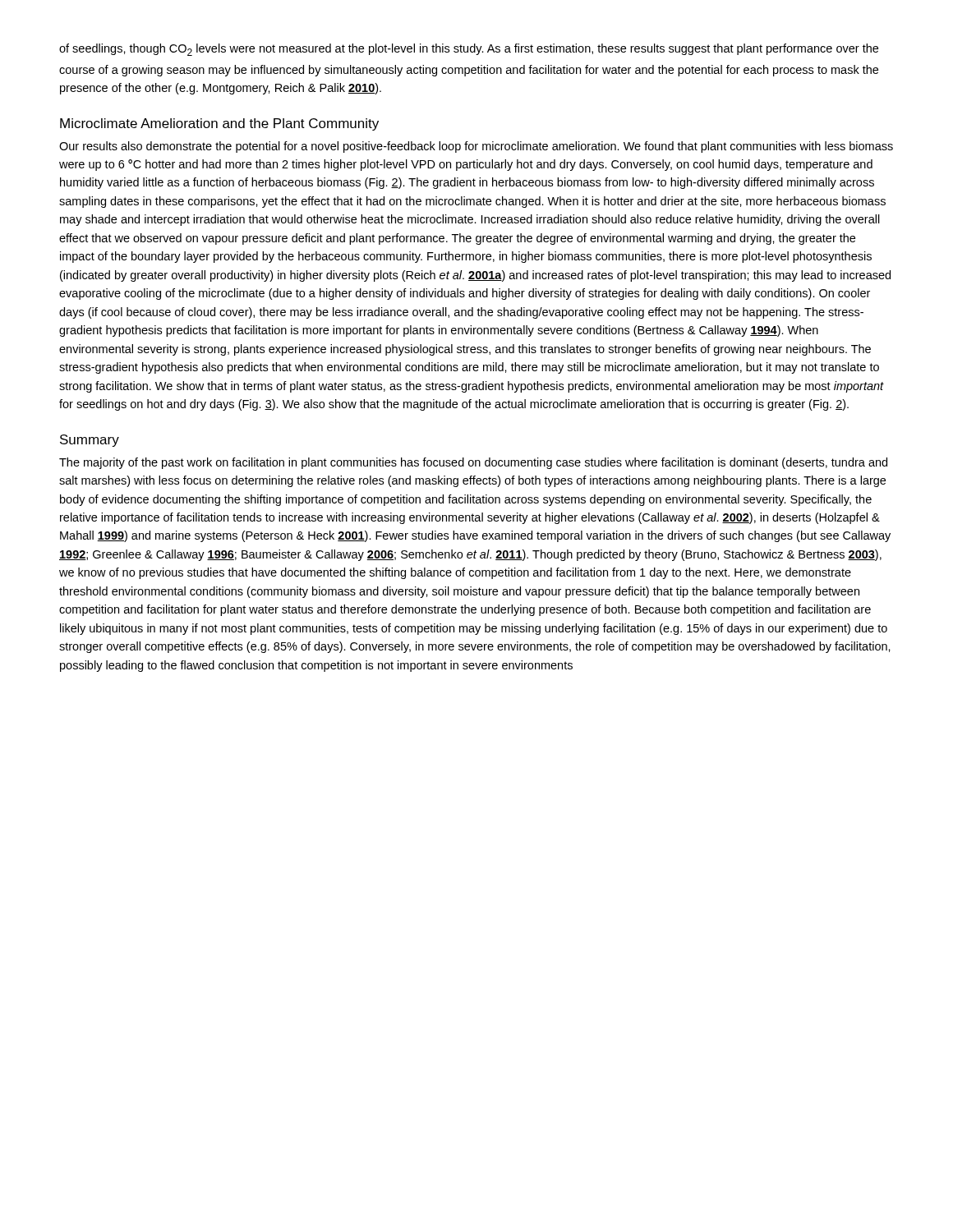
Task: Locate the region starting "The majority of"
Action: coord(476,564)
